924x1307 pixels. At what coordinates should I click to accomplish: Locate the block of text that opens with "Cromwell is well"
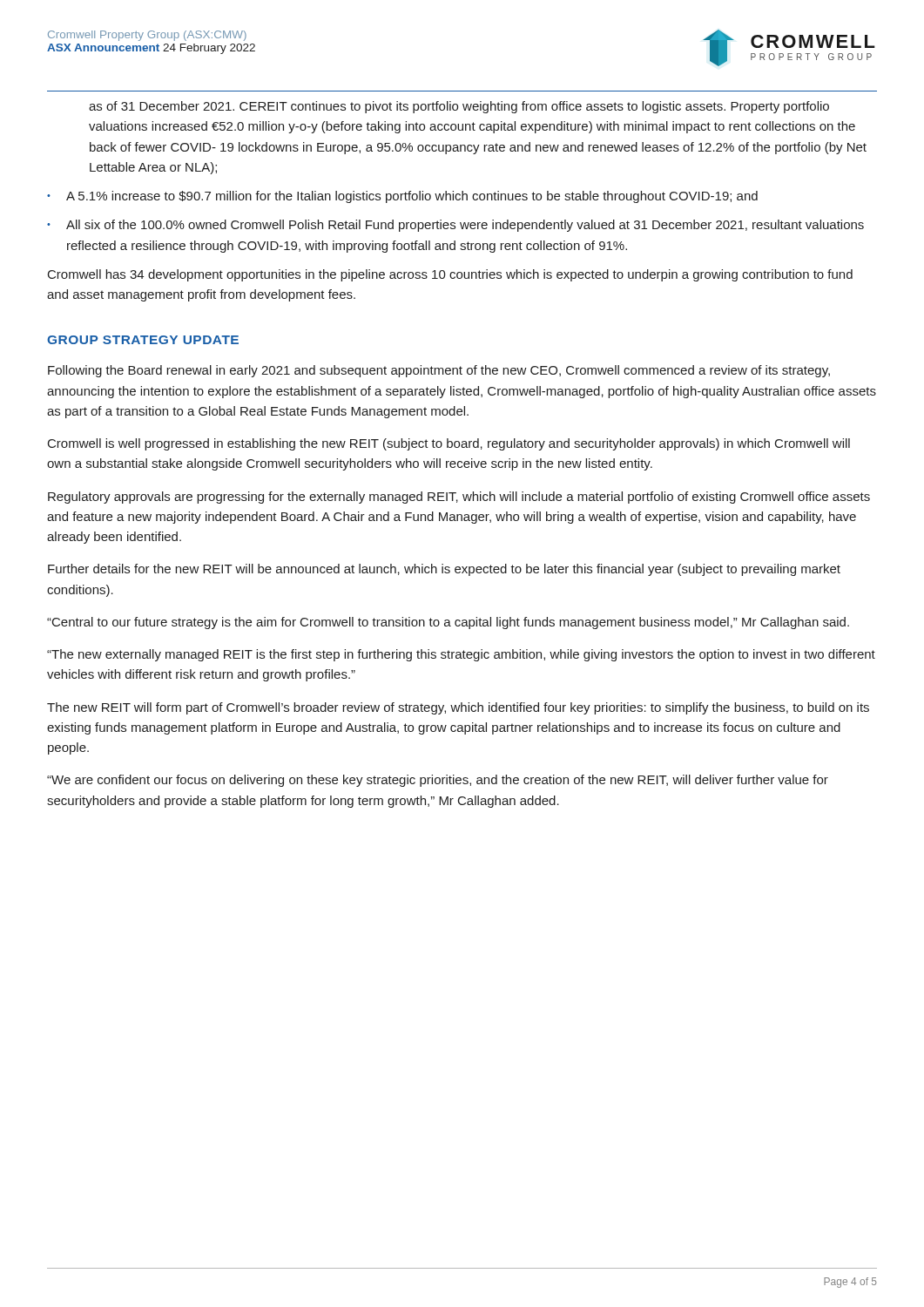(x=449, y=453)
